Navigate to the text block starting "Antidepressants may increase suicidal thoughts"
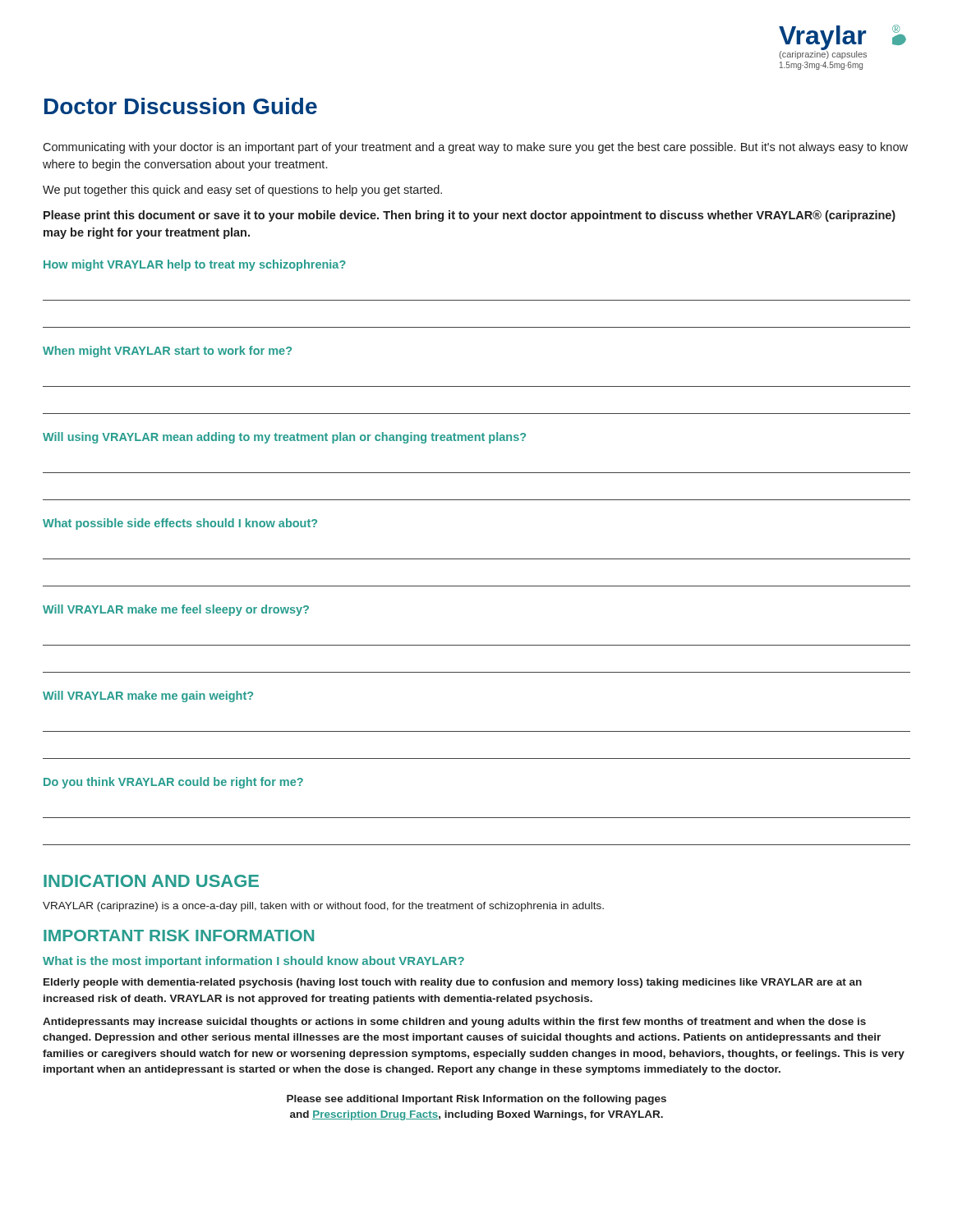 coord(473,1045)
